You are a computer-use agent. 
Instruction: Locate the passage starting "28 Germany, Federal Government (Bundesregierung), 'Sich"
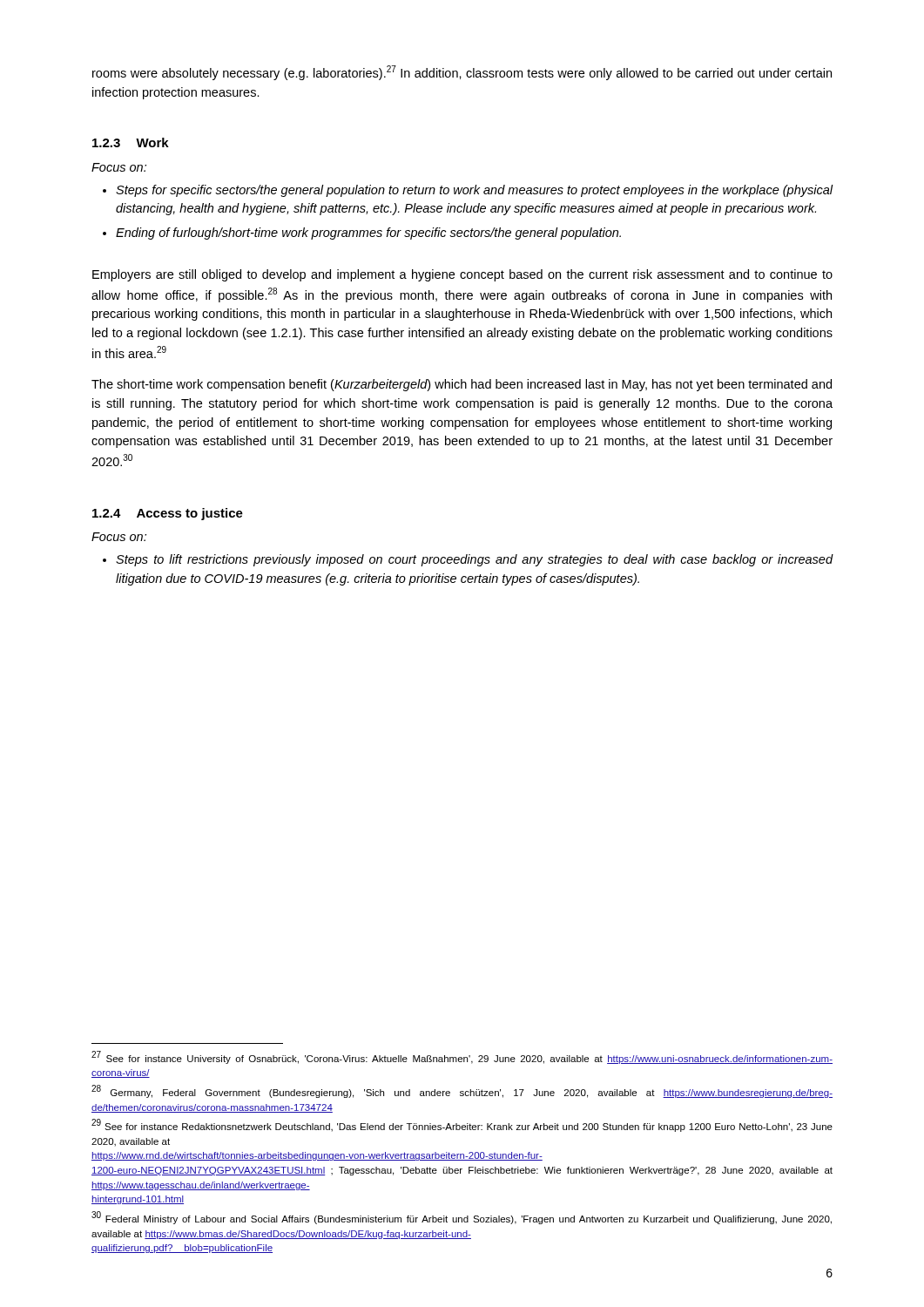[x=462, y=1098]
